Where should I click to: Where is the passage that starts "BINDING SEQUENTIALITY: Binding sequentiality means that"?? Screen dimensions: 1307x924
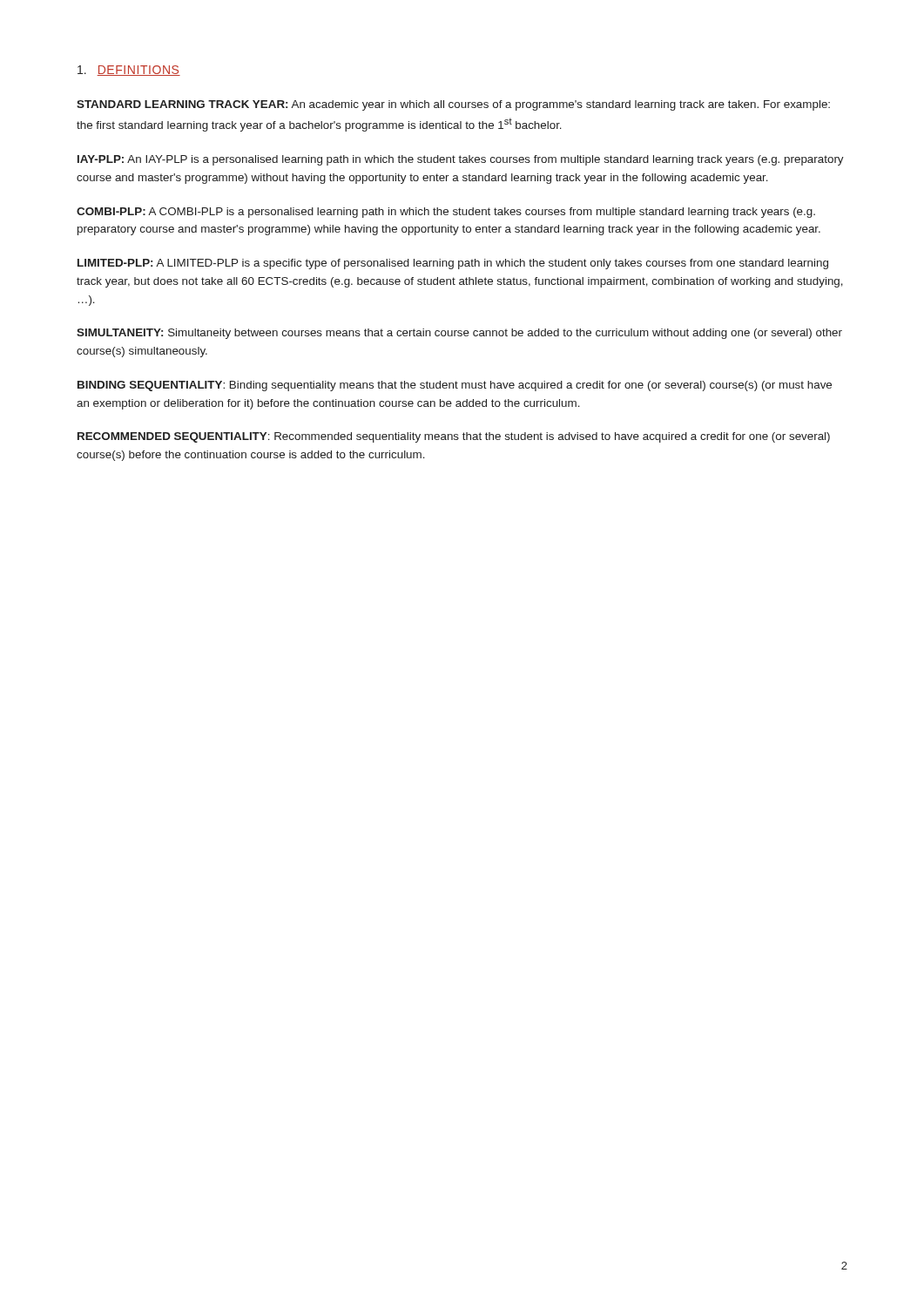(462, 394)
